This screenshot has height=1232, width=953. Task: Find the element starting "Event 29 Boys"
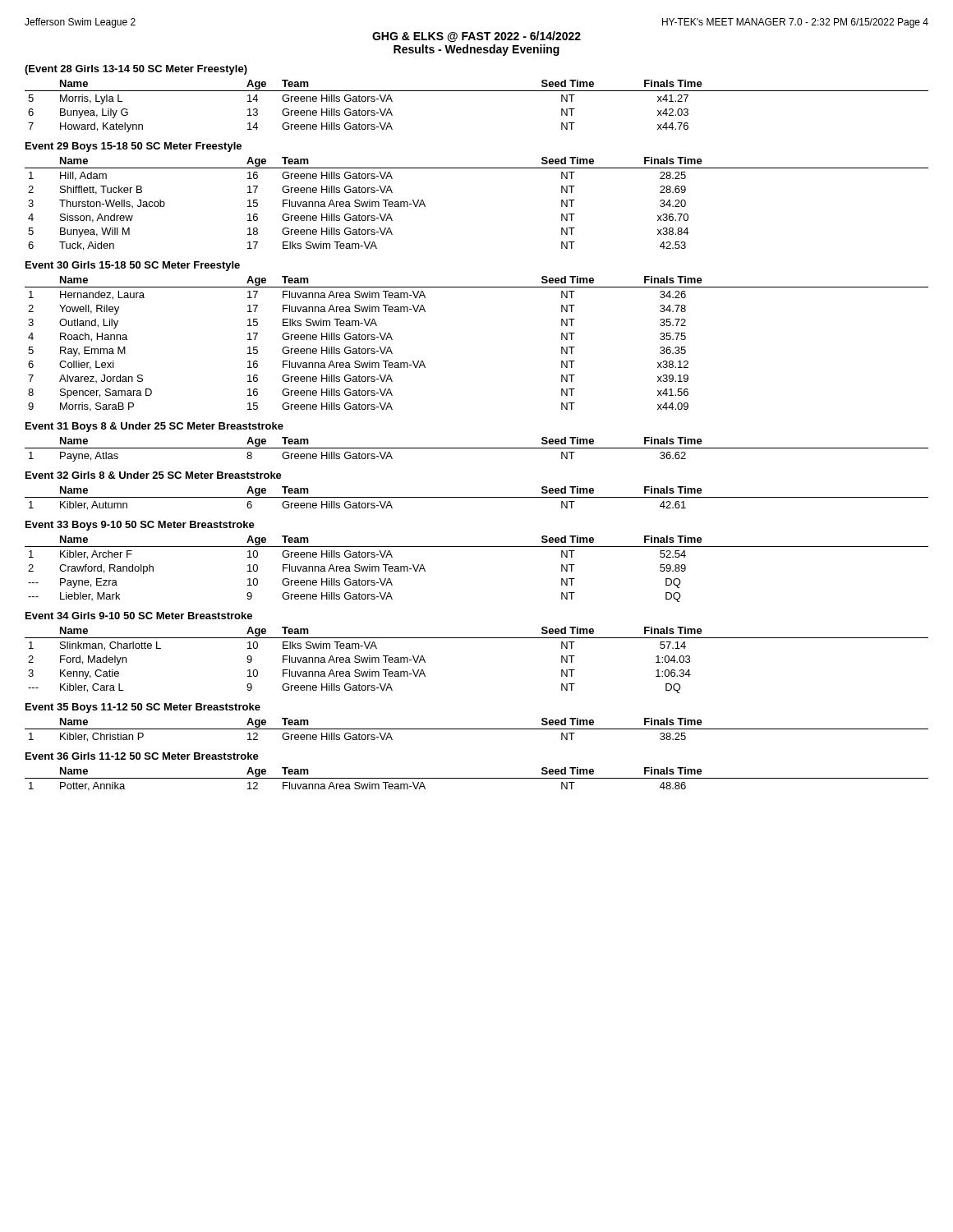(133, 146)
